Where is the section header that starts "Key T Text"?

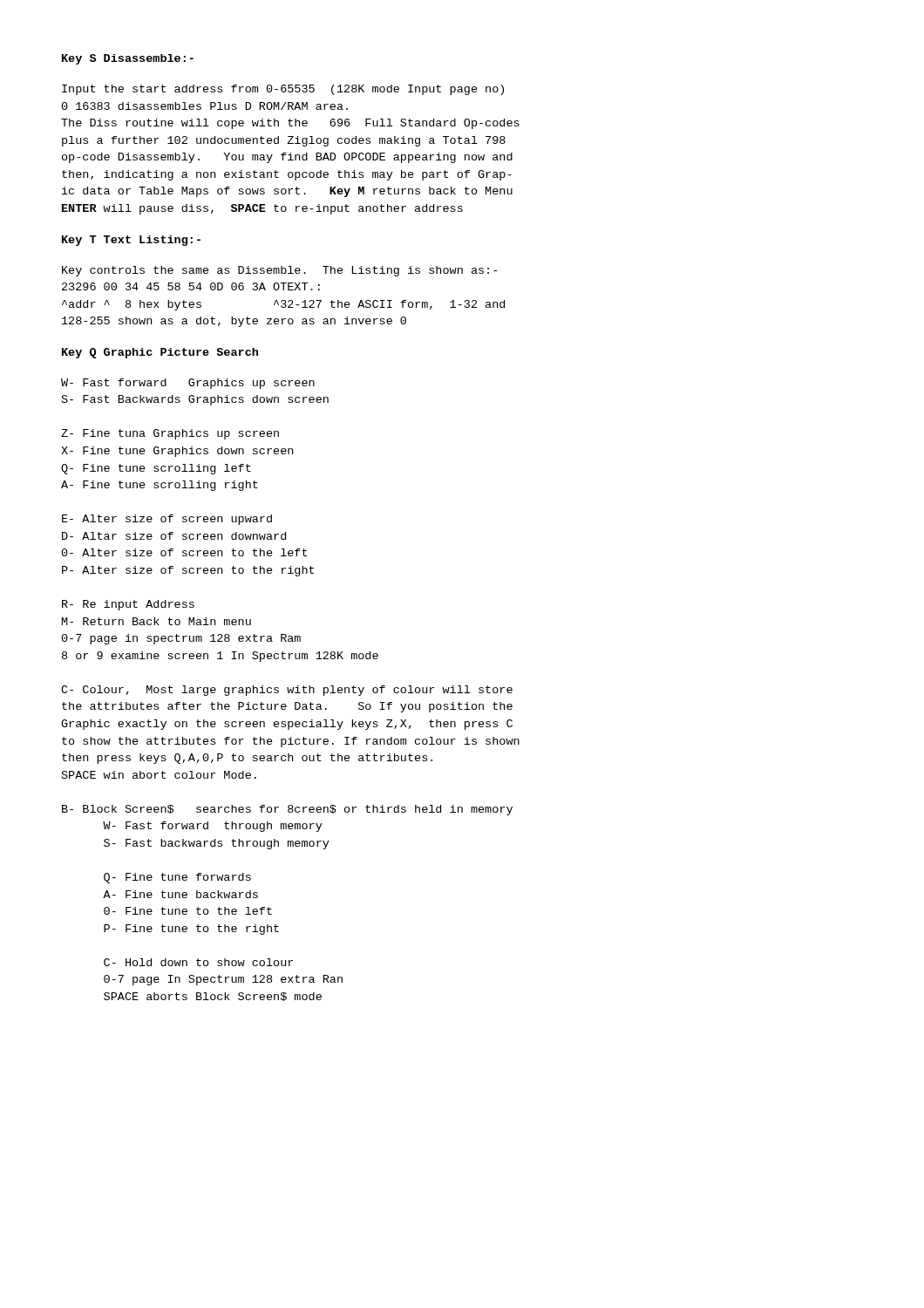point(132,240)
